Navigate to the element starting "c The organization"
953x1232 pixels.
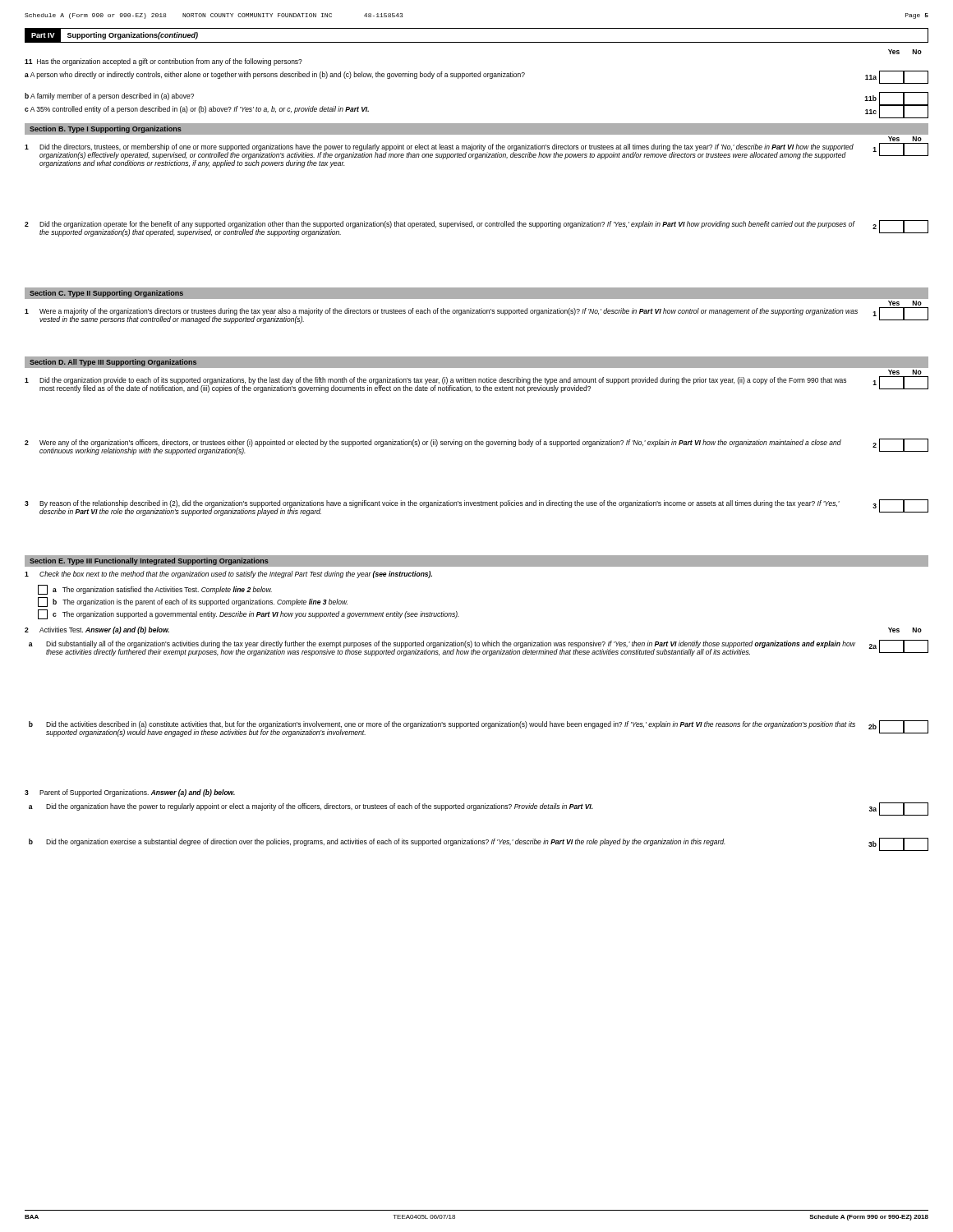tap(249, 614)
